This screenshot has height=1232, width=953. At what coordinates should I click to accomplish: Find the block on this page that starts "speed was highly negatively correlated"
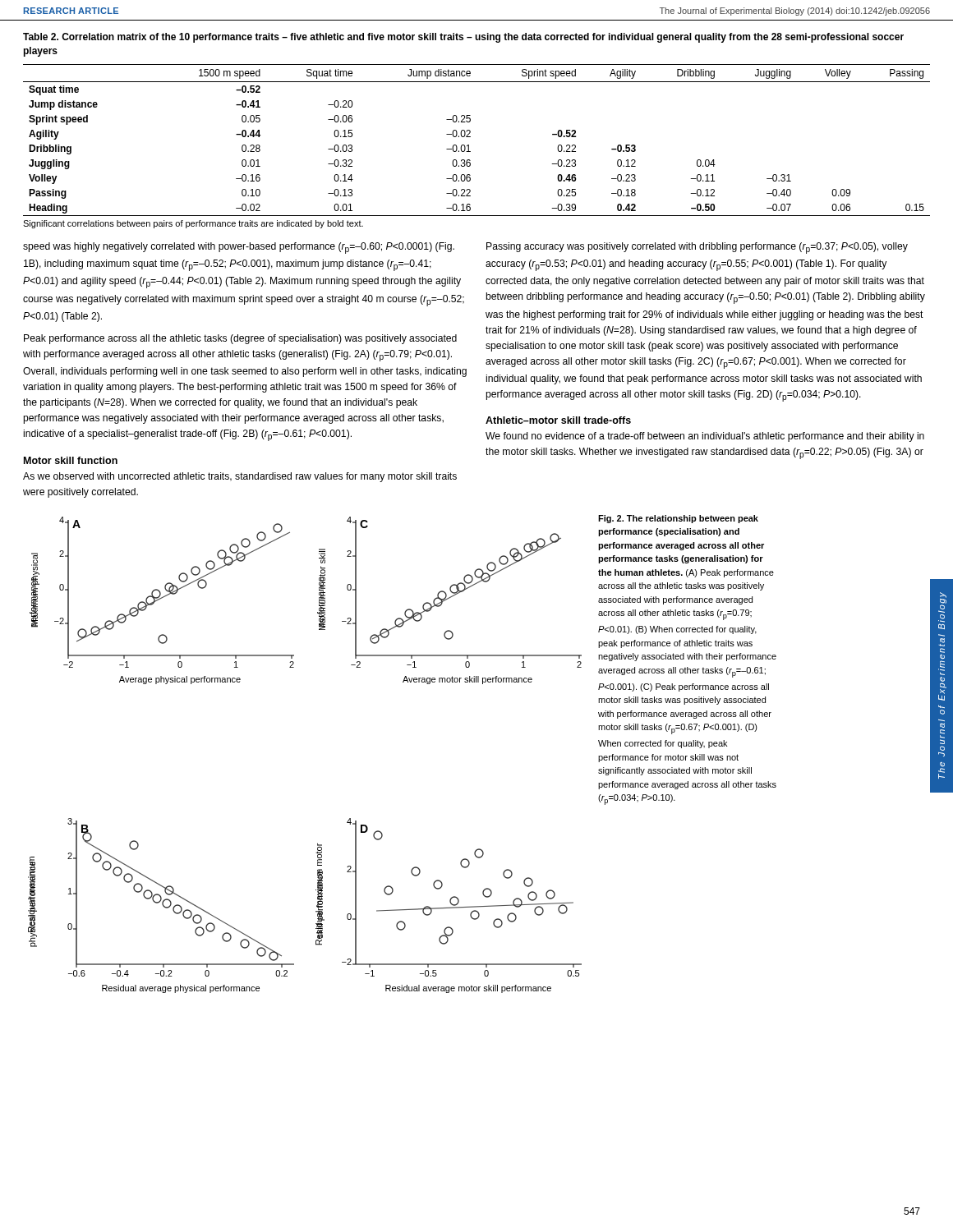tap(244, 281)
